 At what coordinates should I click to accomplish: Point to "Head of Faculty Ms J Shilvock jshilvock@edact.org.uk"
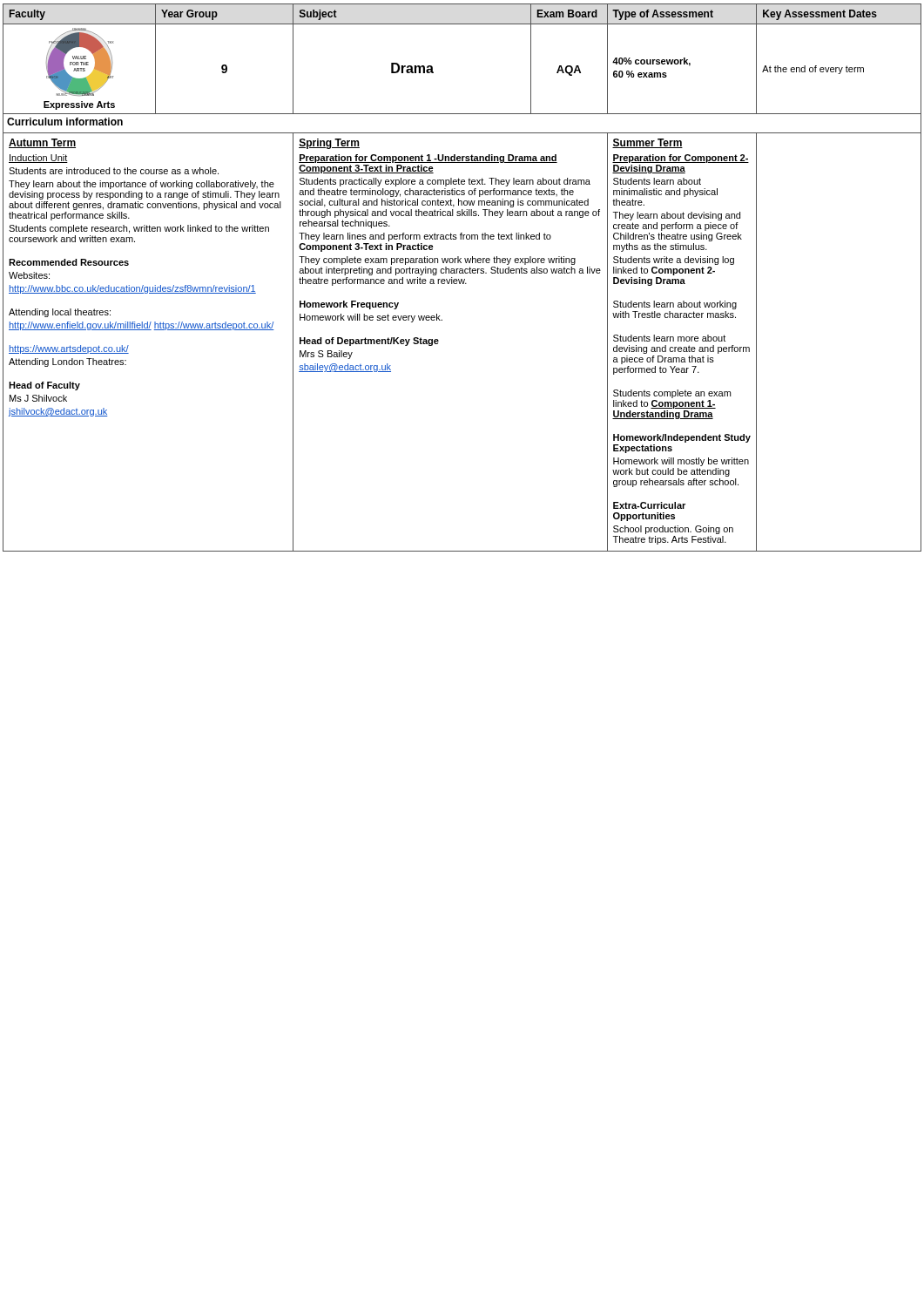pyautogui.click(x=44, y=386)
